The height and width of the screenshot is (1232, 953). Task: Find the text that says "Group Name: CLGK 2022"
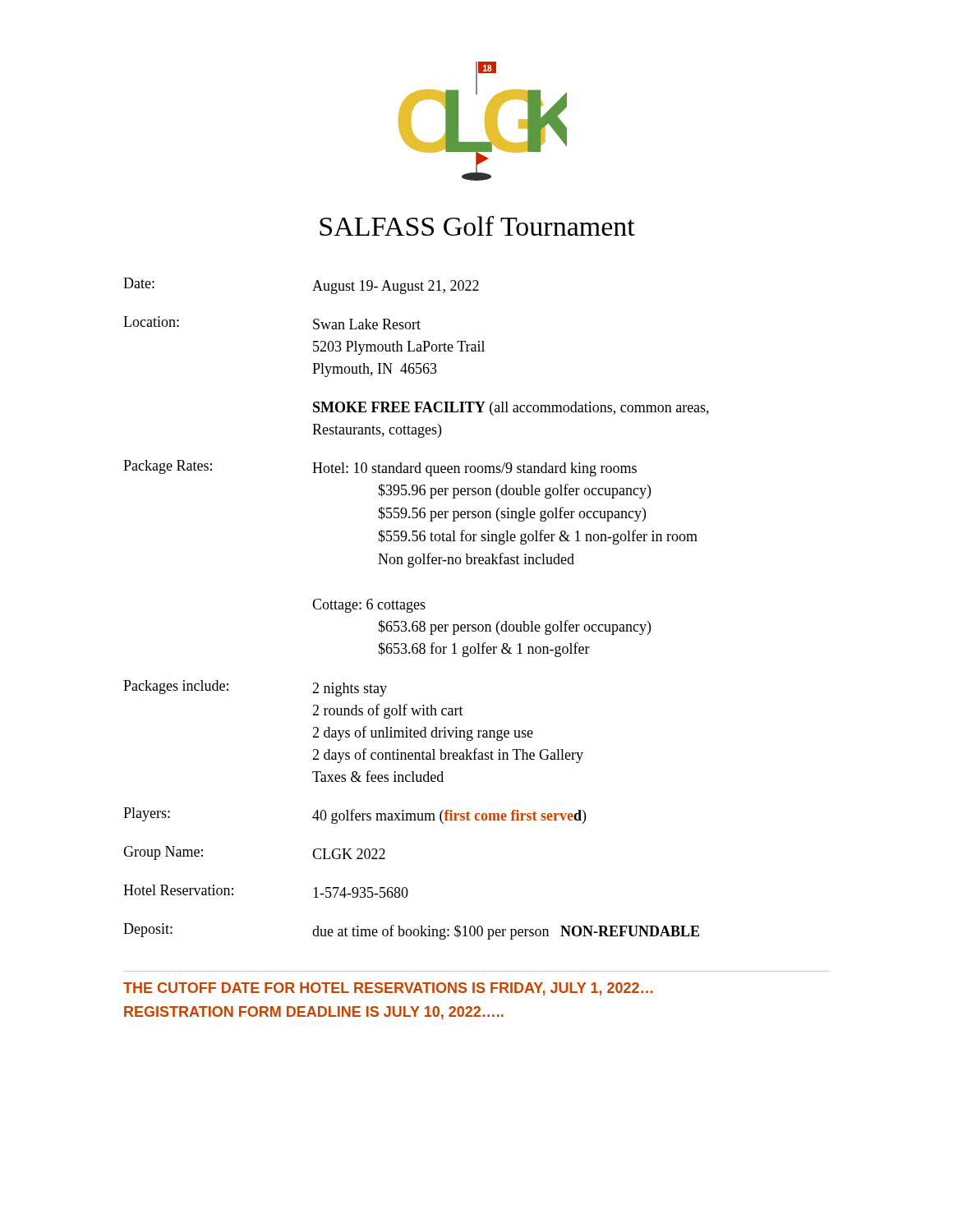[x=170, y=852]
